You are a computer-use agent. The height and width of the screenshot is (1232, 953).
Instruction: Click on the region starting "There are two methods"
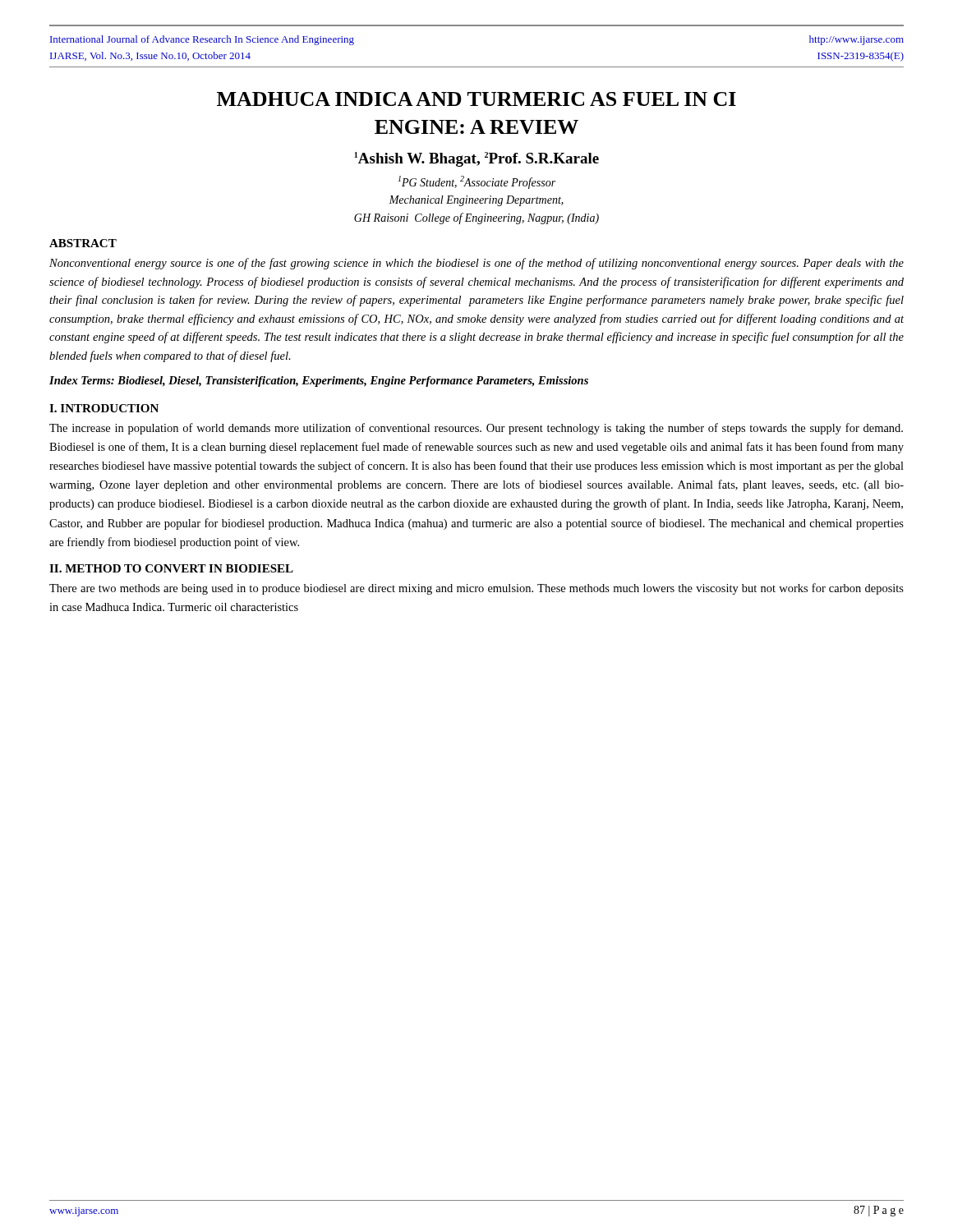point(476,598)
